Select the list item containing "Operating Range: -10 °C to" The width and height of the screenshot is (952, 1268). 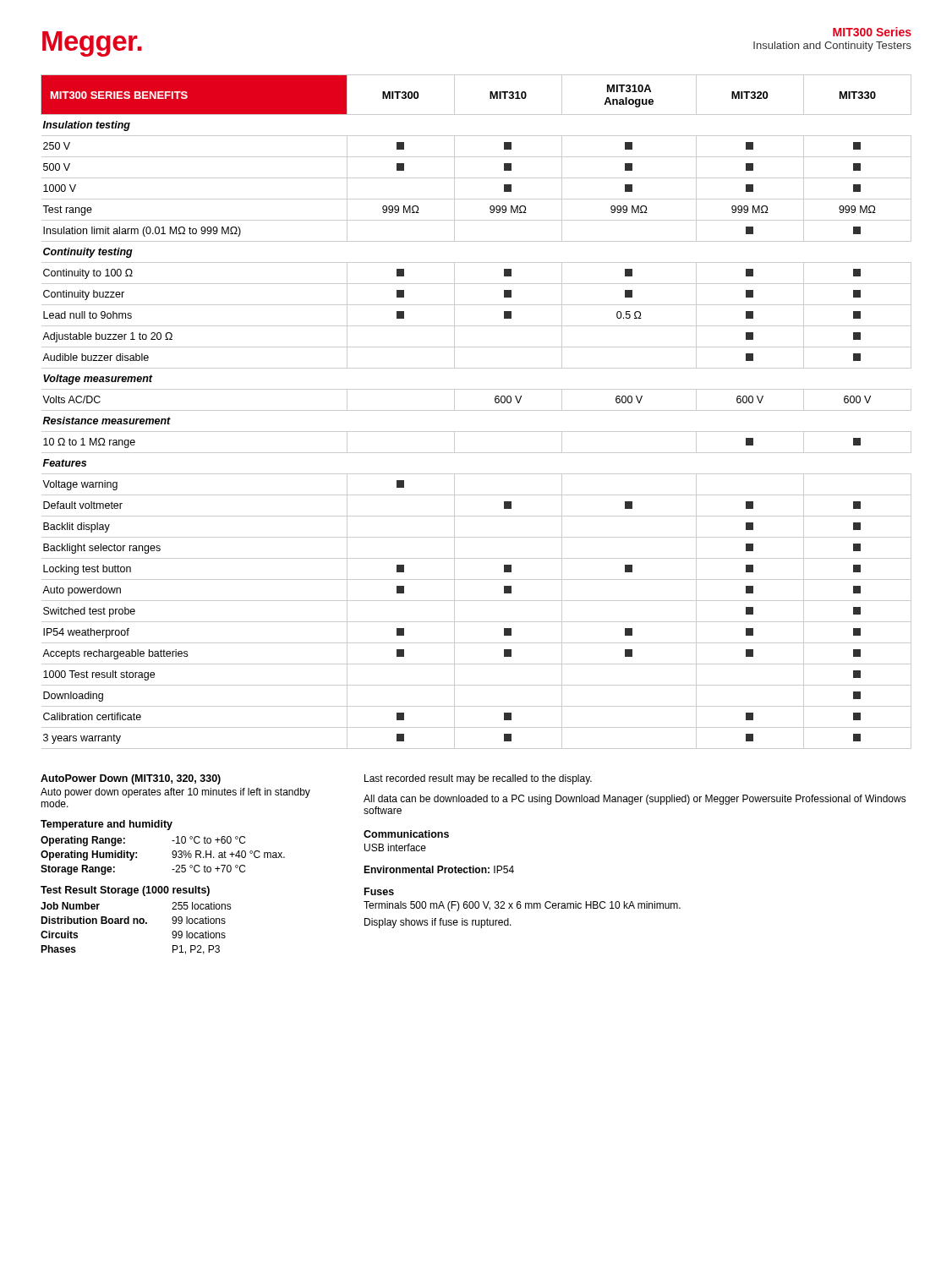184,840
